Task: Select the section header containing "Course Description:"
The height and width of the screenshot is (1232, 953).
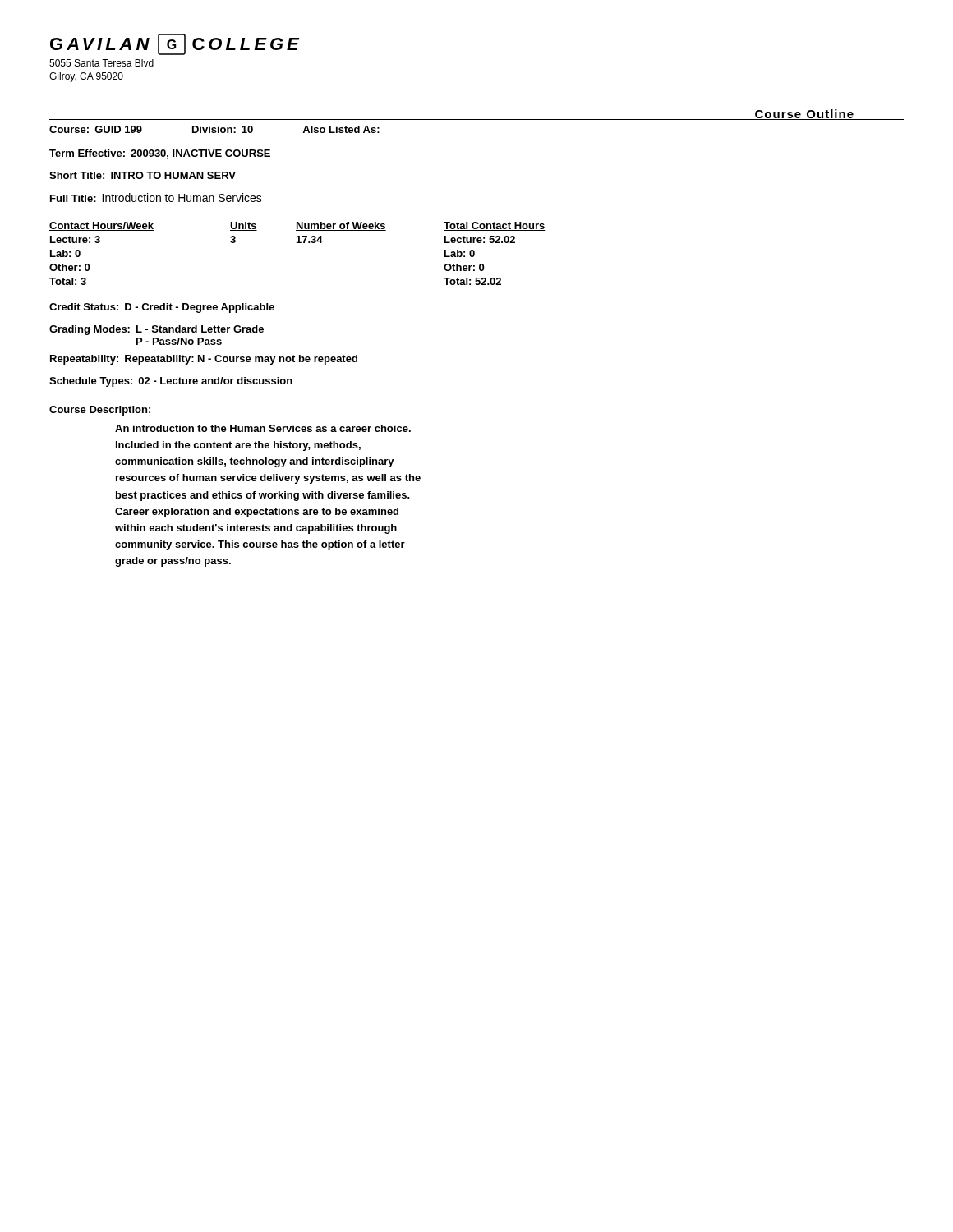Action: (100, 409)
